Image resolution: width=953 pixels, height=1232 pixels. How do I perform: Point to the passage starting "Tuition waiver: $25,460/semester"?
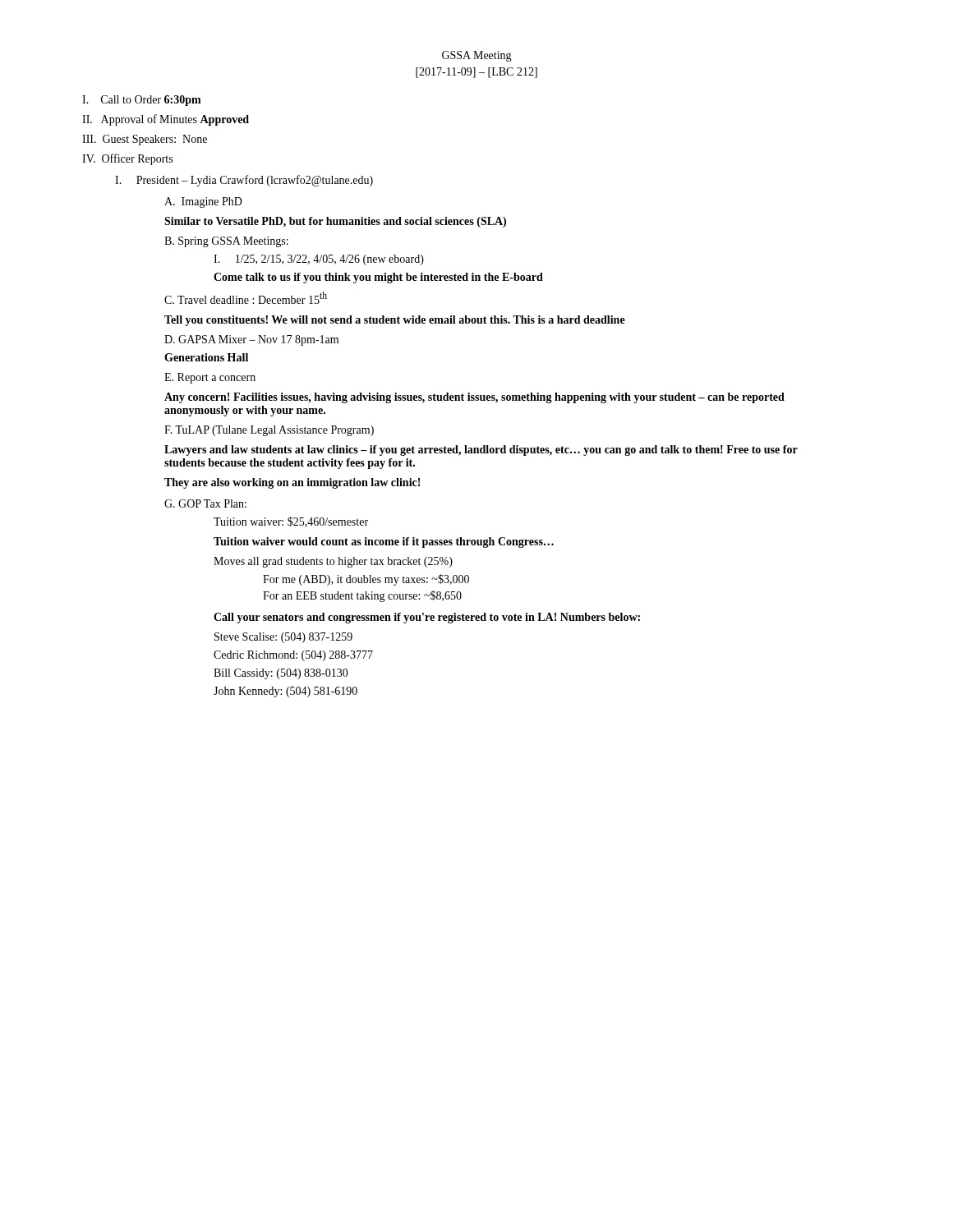[x=291, y=522]
